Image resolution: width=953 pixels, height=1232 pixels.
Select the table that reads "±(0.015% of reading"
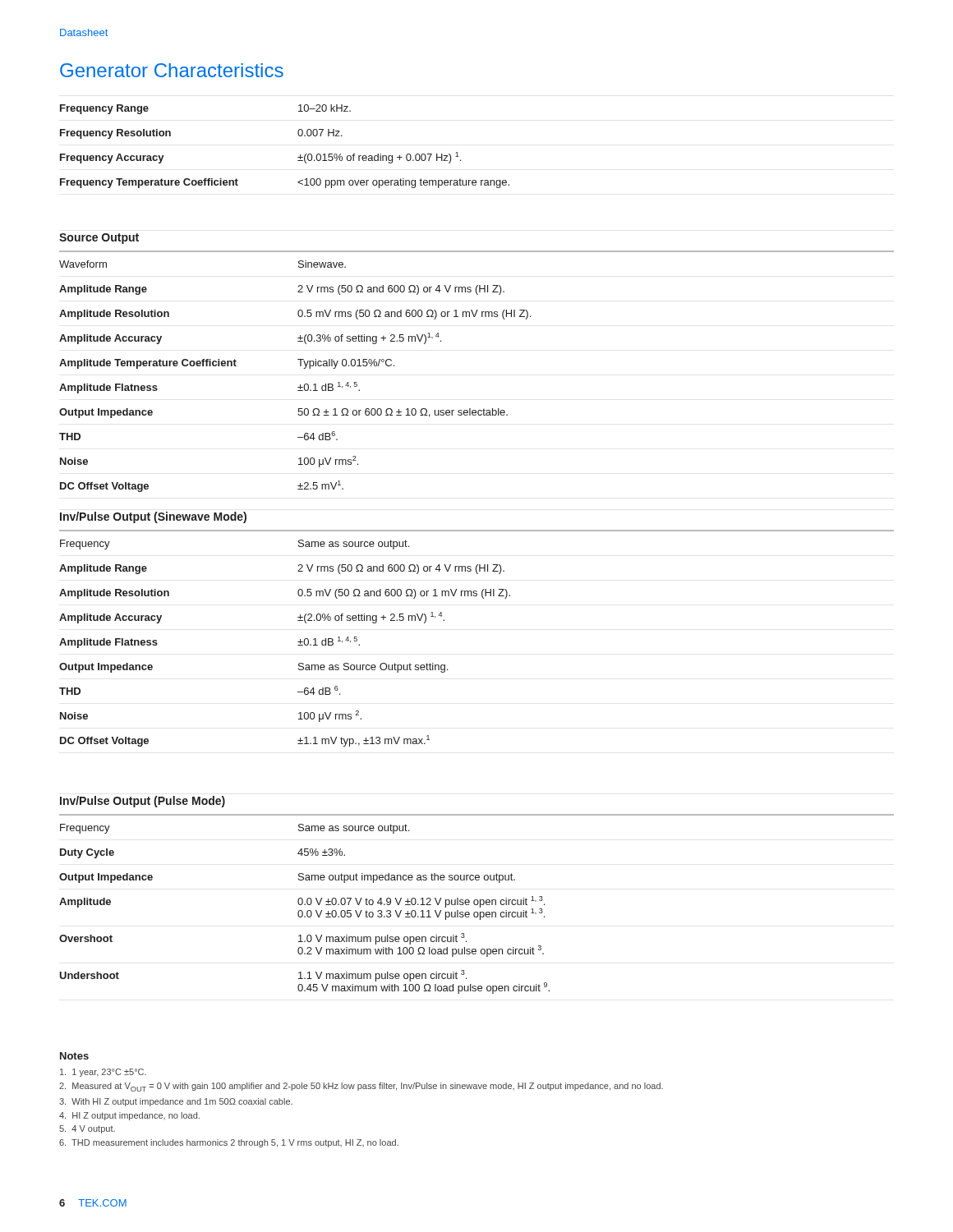(476, 145)
